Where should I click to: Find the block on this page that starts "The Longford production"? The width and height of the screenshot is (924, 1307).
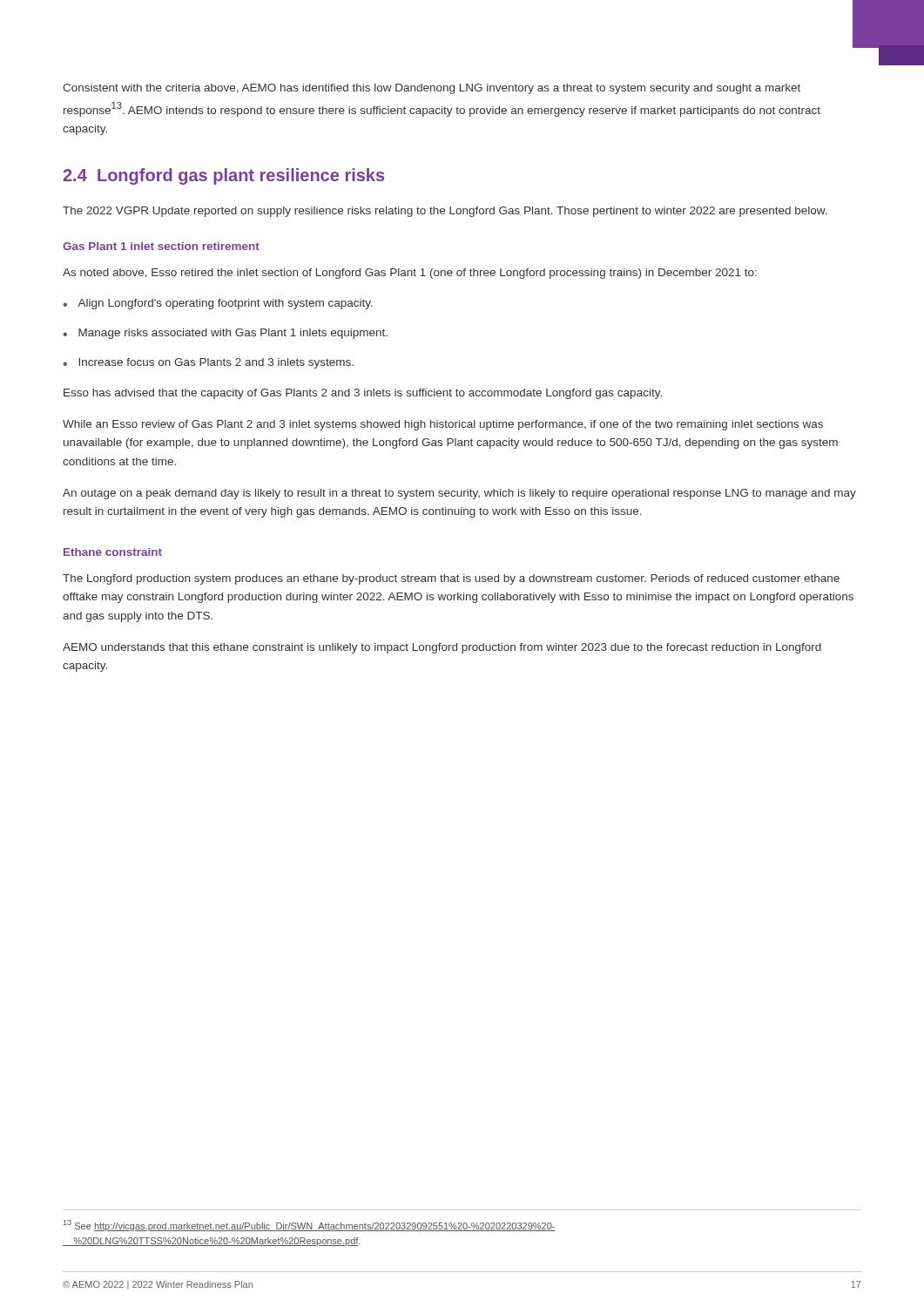tap(458, 597)
